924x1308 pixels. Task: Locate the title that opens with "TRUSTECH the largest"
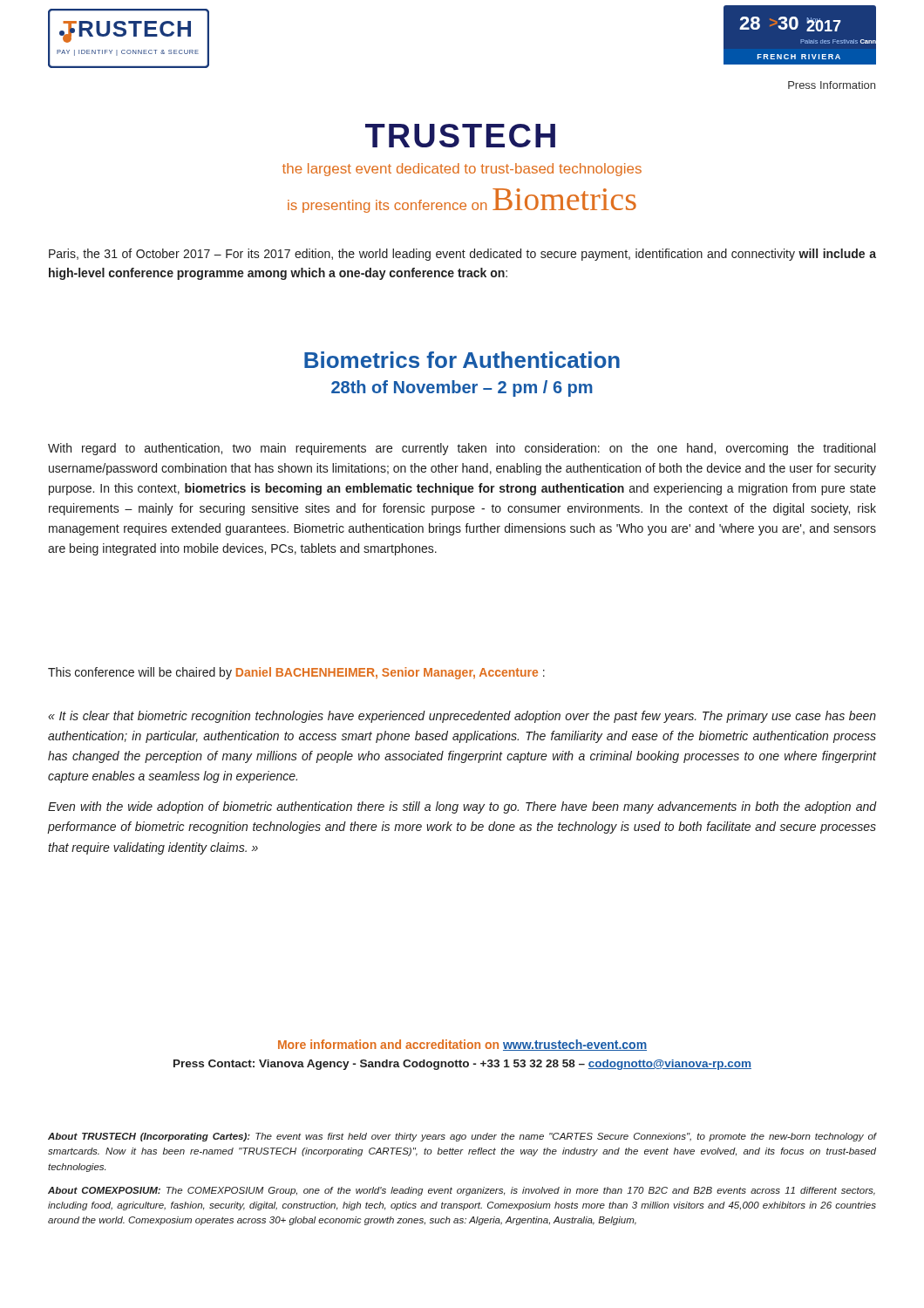pos(462,168)
